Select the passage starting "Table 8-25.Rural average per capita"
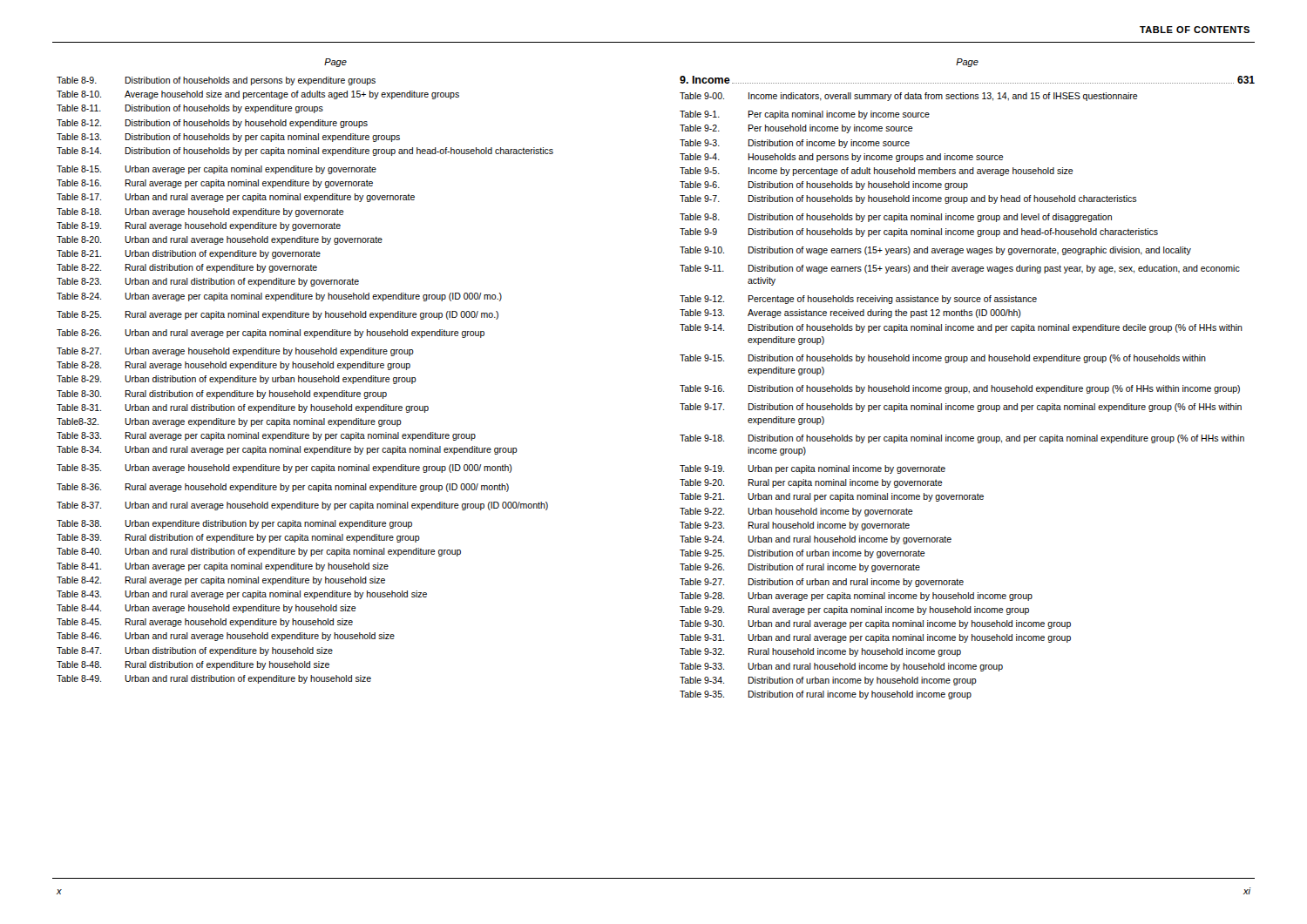The width and height of the screenshot is (1307, 924). [x=335, y=314]
